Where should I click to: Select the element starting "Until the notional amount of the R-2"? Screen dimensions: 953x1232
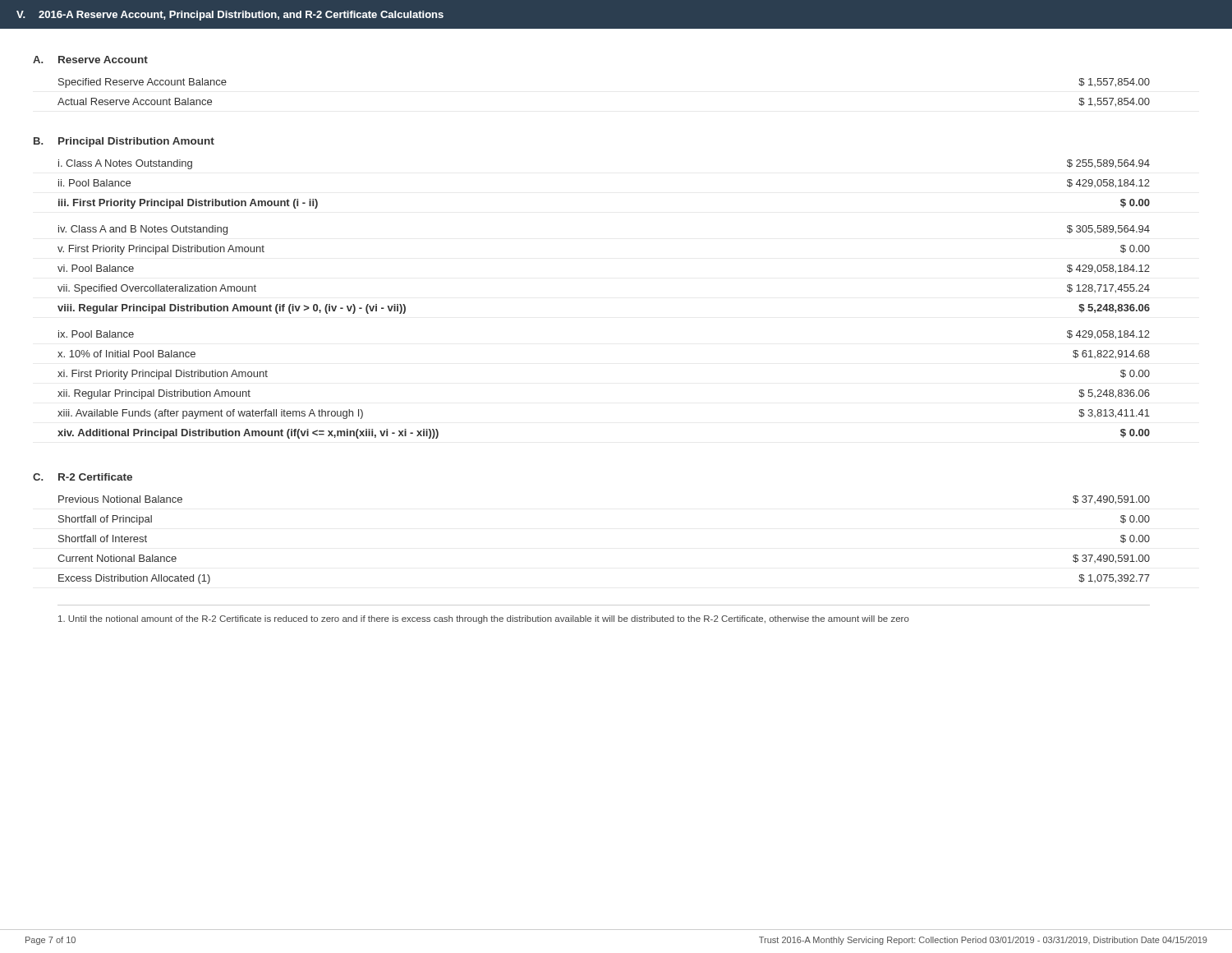pos(483,619)
